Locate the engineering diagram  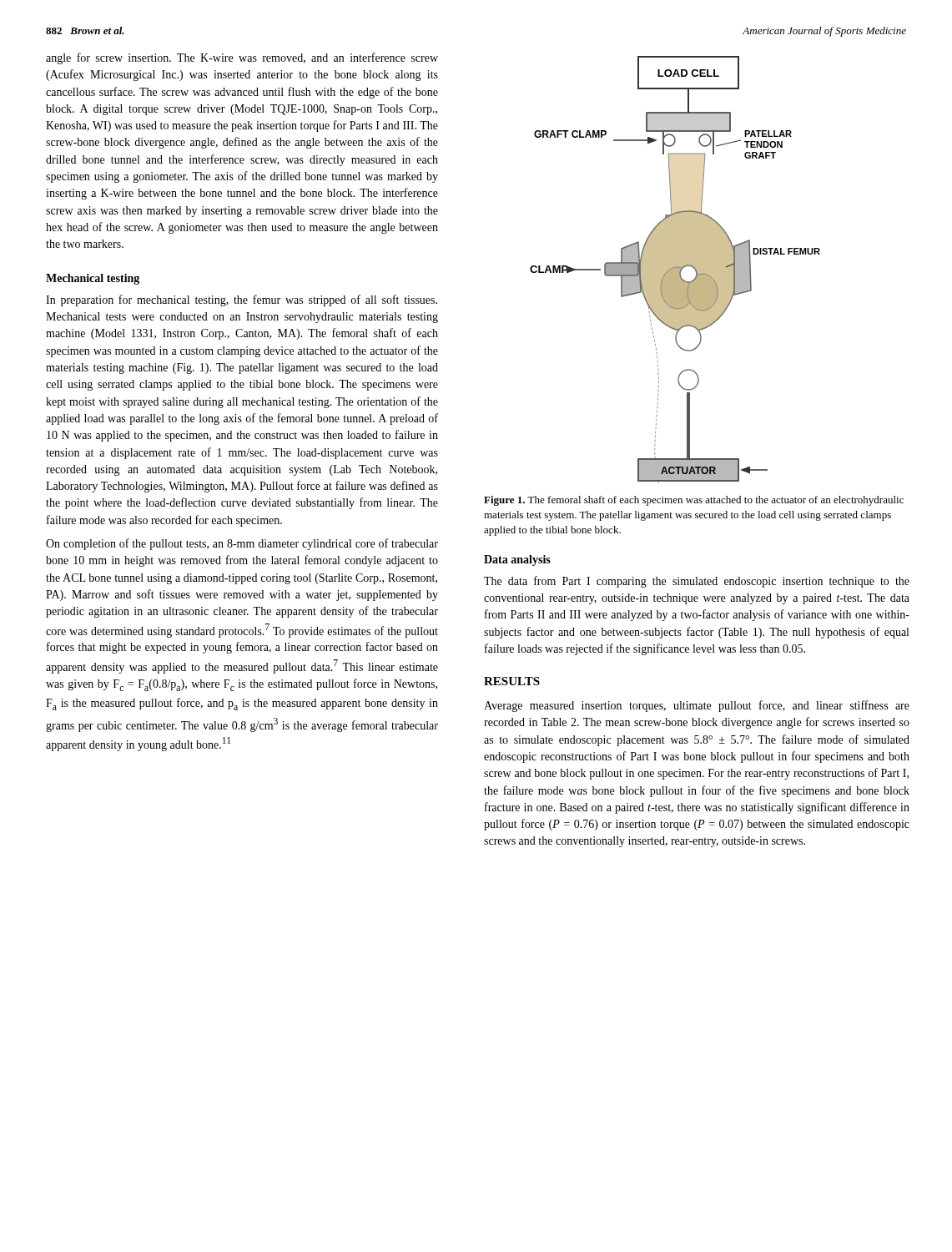pos(697,267)
